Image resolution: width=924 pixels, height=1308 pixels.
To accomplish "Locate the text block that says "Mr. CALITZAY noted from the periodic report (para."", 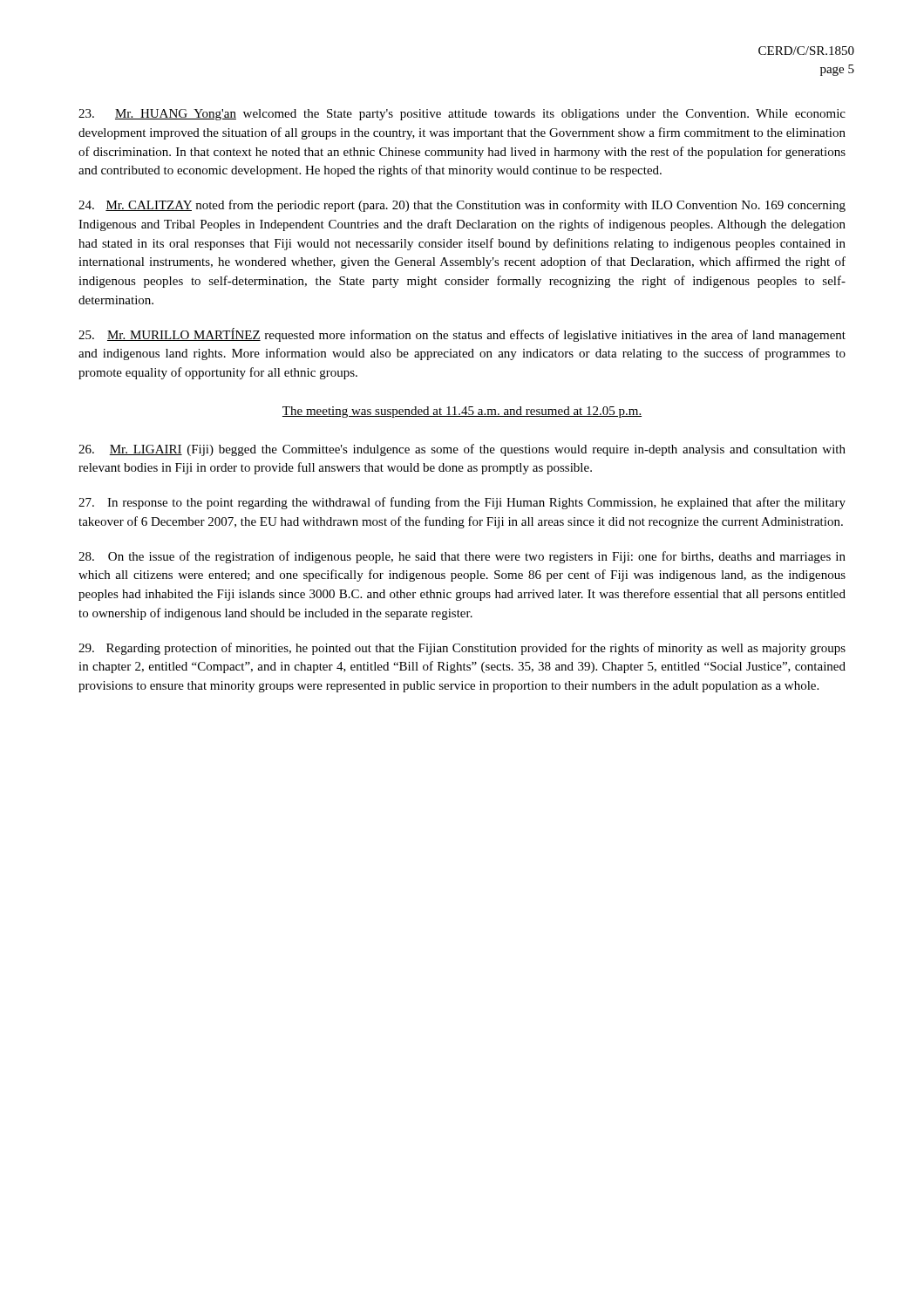I will [x=462, y=252].
